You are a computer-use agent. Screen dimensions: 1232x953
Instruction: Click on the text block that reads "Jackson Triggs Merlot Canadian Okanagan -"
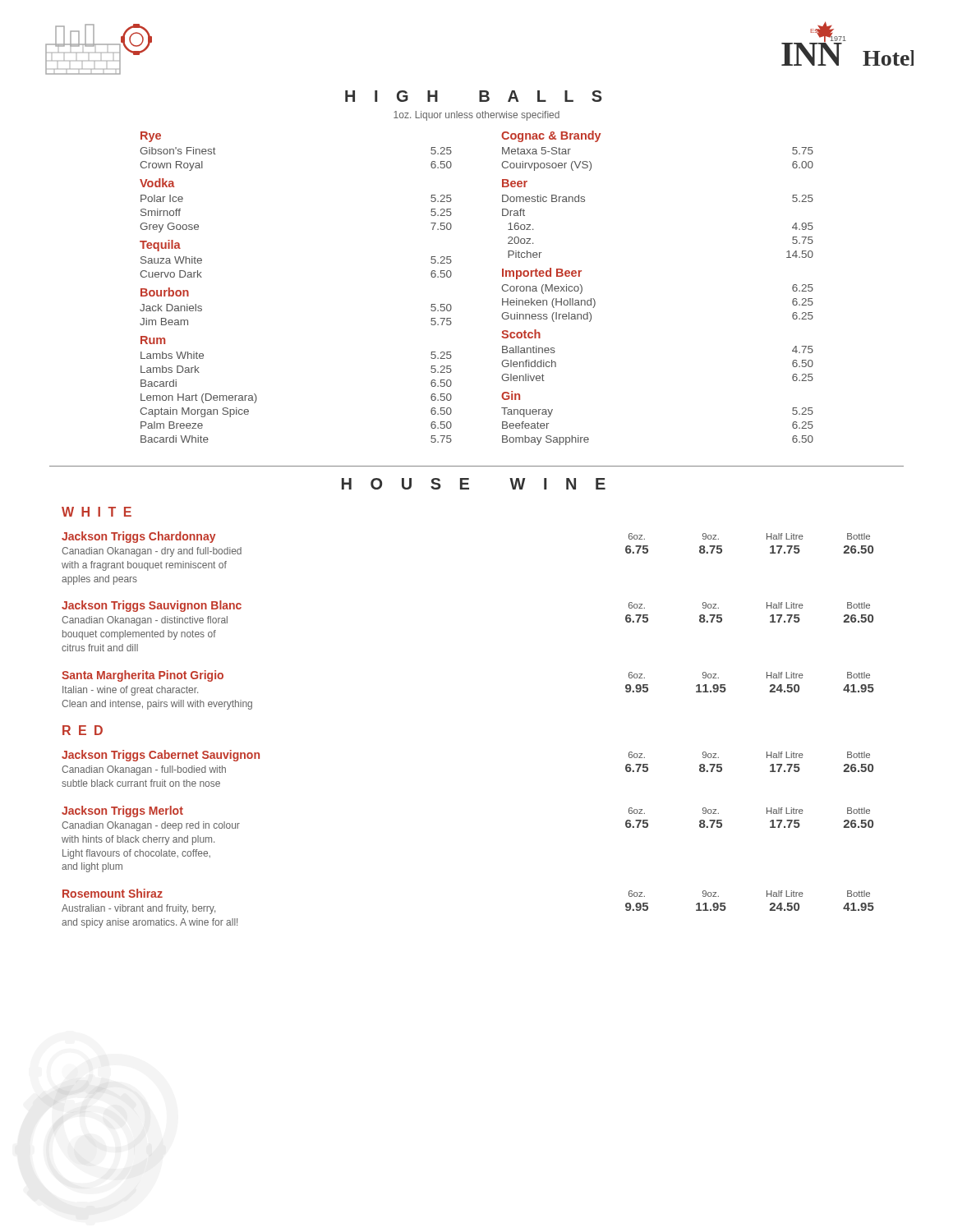[x=123, y=811]
